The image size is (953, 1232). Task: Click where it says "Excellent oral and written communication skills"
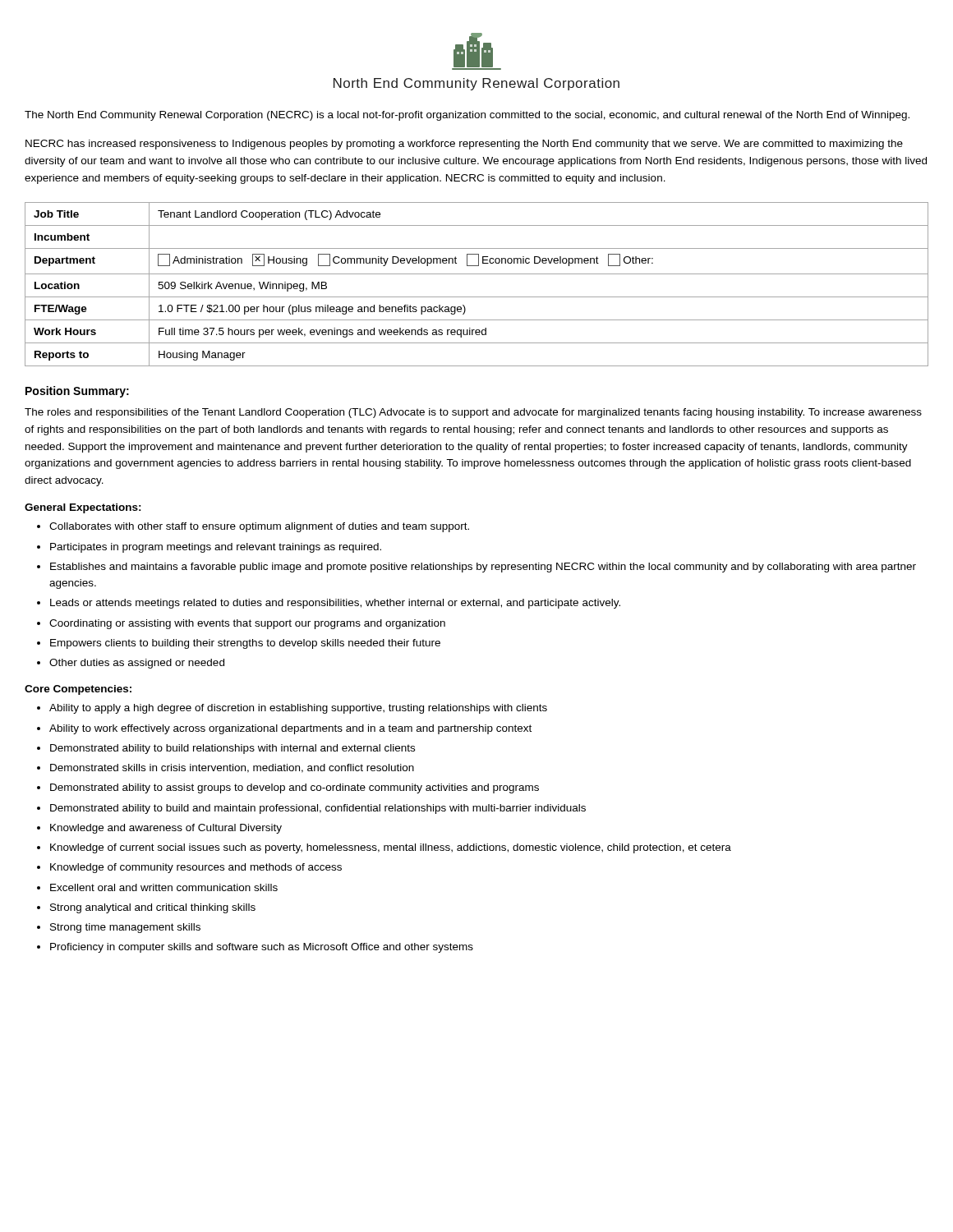[x=164, y=887]
